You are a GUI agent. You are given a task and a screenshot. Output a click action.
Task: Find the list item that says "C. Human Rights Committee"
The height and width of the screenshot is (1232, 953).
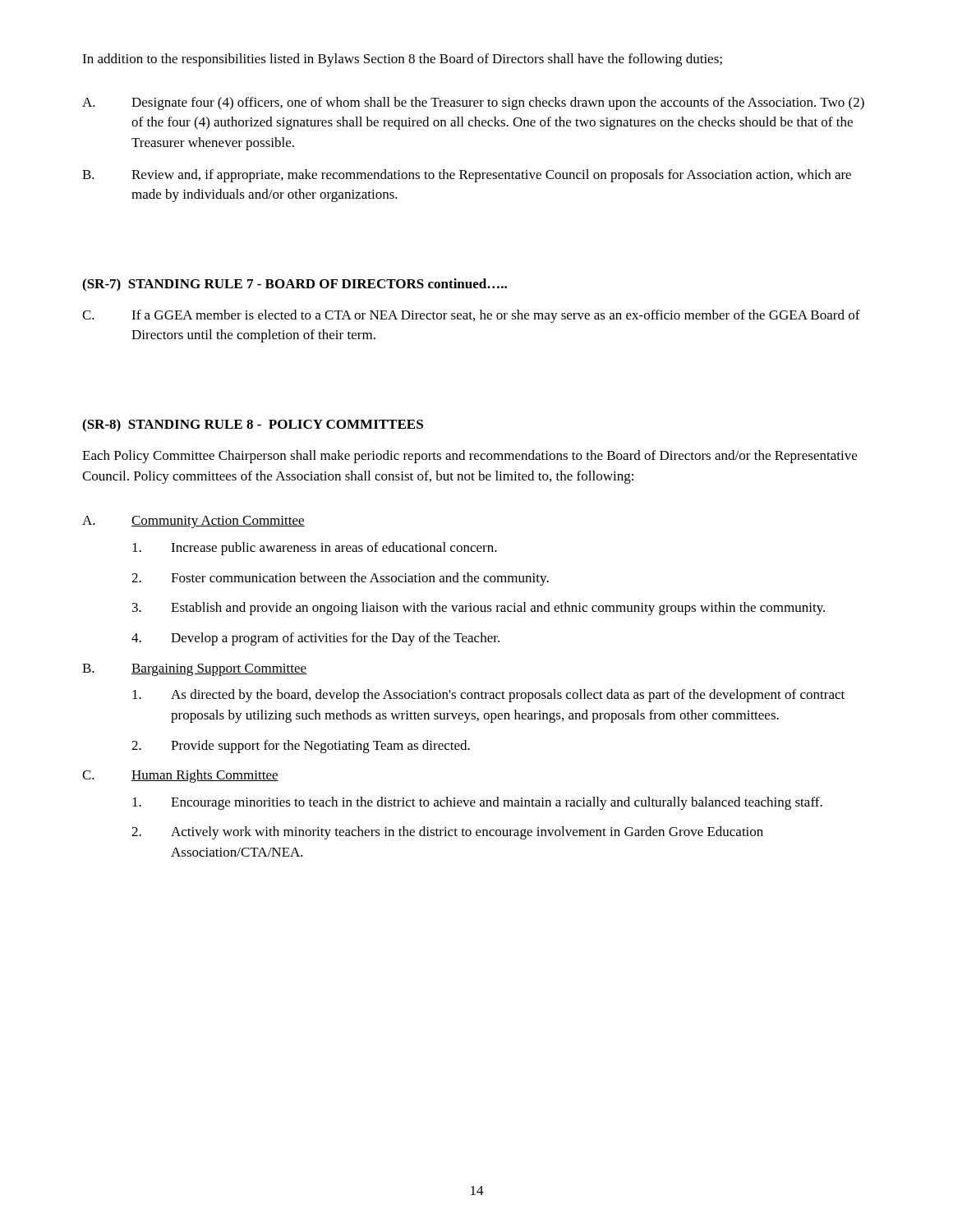tap(180, 776)
